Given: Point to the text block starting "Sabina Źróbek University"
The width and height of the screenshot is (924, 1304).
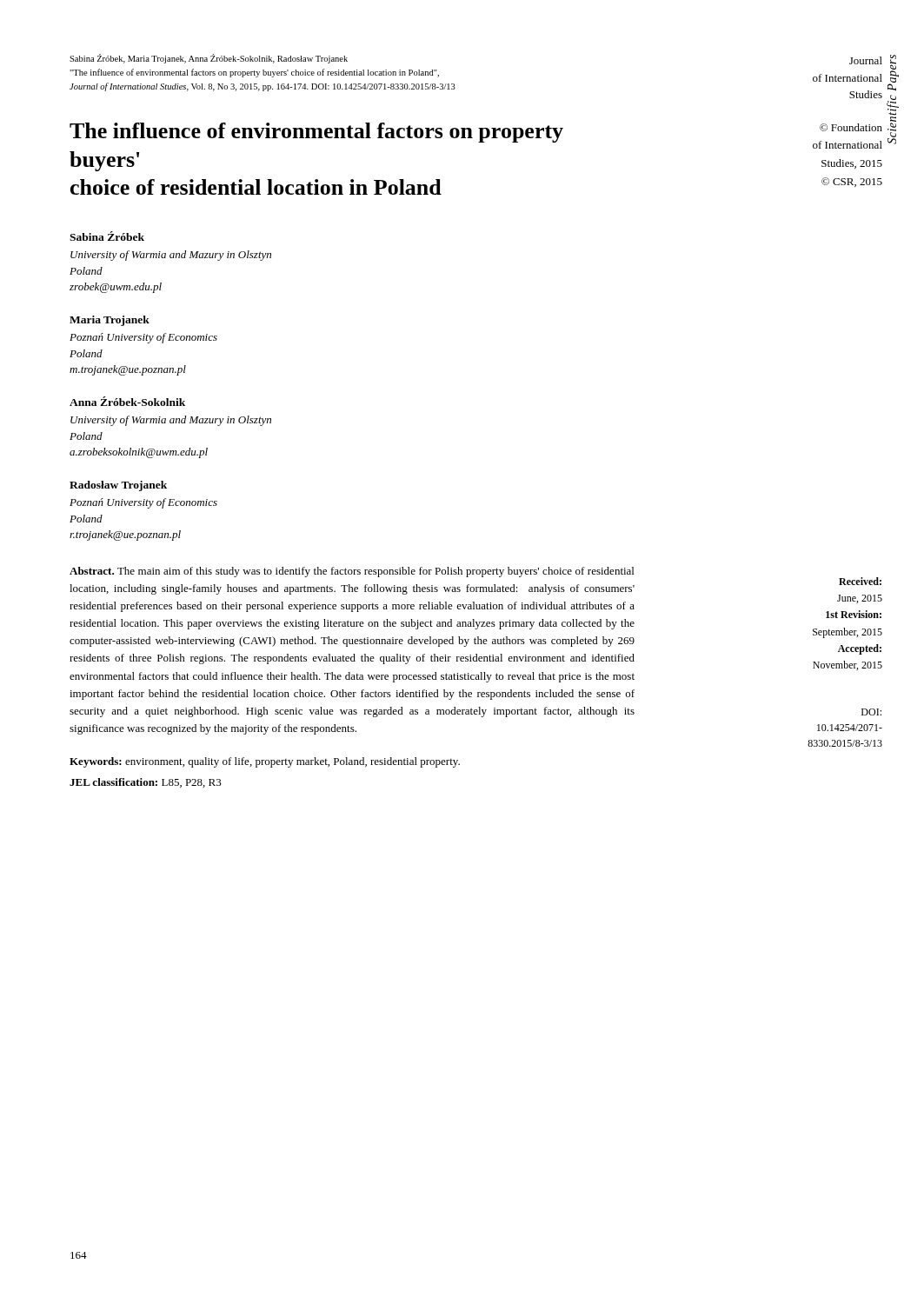Looking at the screenshot, I should [107, 236].
